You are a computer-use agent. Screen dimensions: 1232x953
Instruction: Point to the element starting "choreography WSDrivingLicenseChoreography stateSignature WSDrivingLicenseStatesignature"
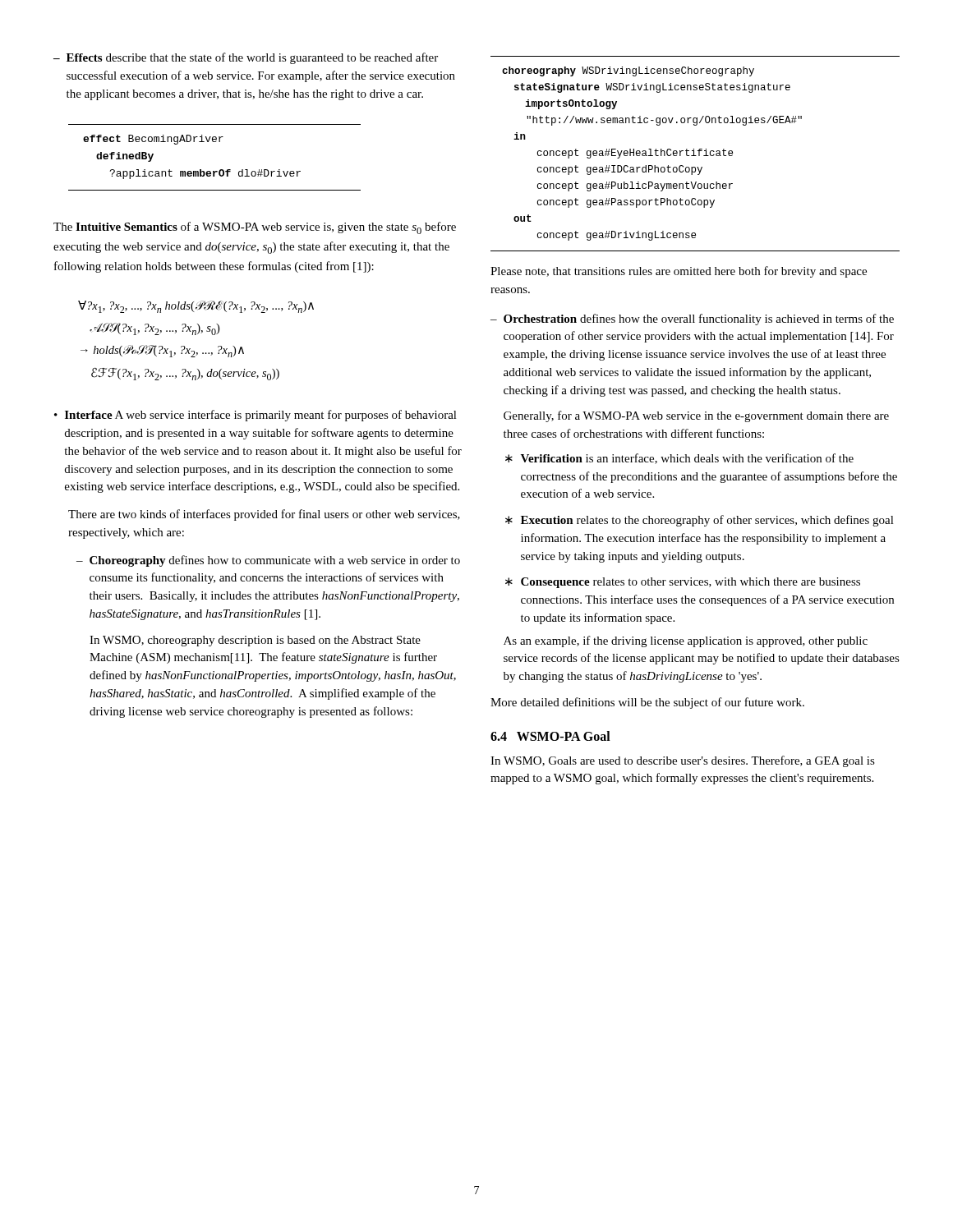695,154
